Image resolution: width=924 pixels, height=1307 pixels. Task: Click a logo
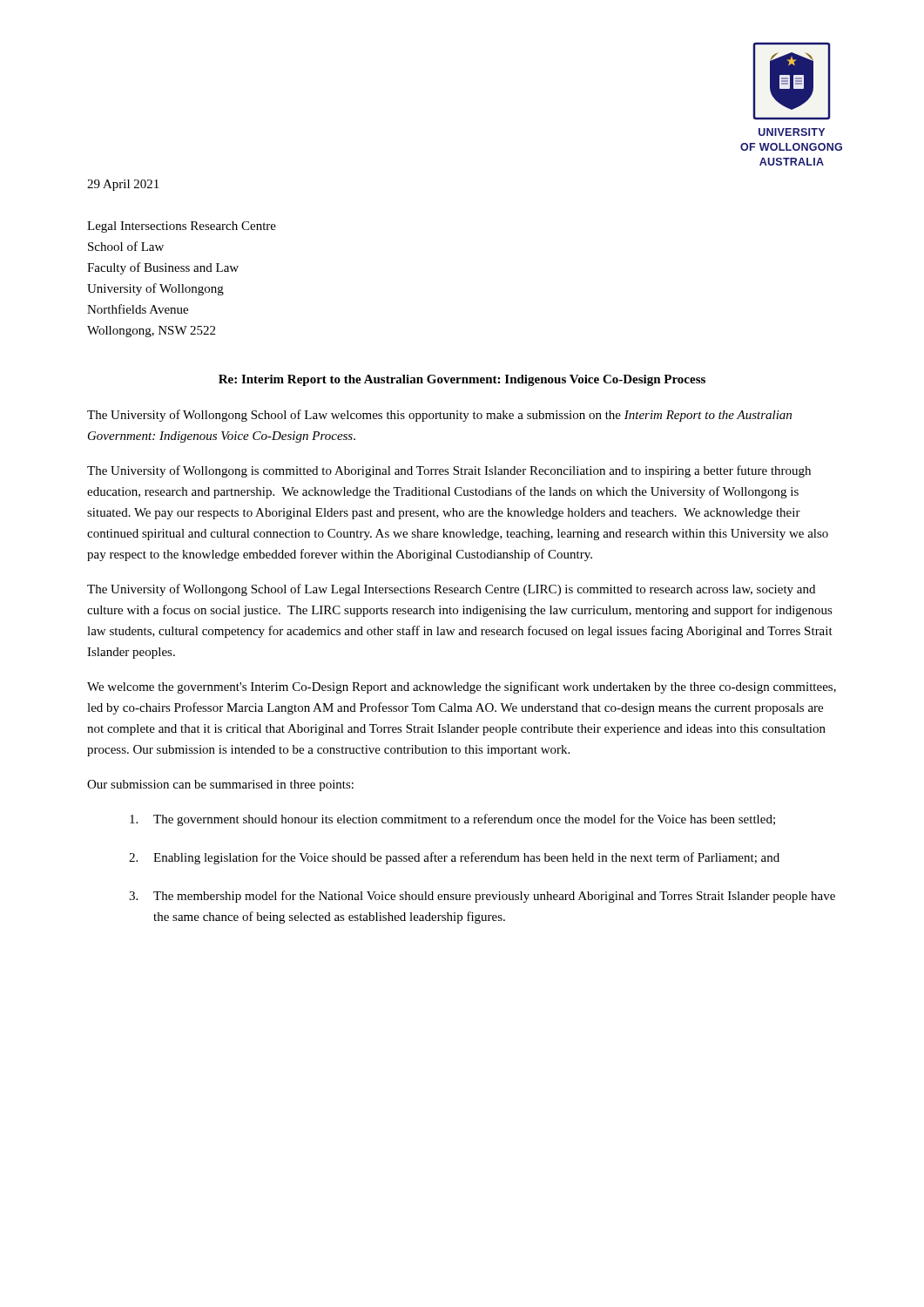(792, 106)
